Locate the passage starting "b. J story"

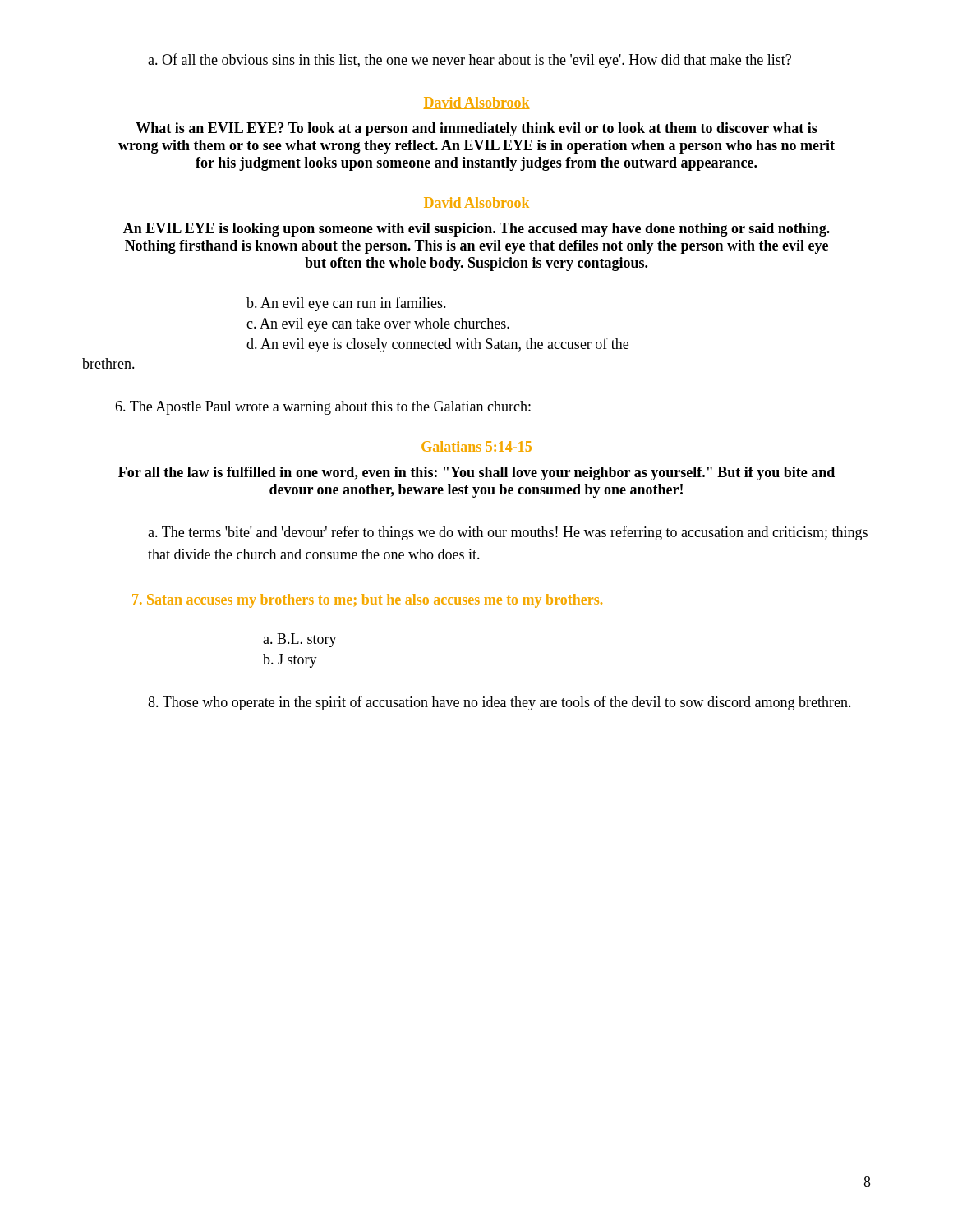(x=290, y=660)
